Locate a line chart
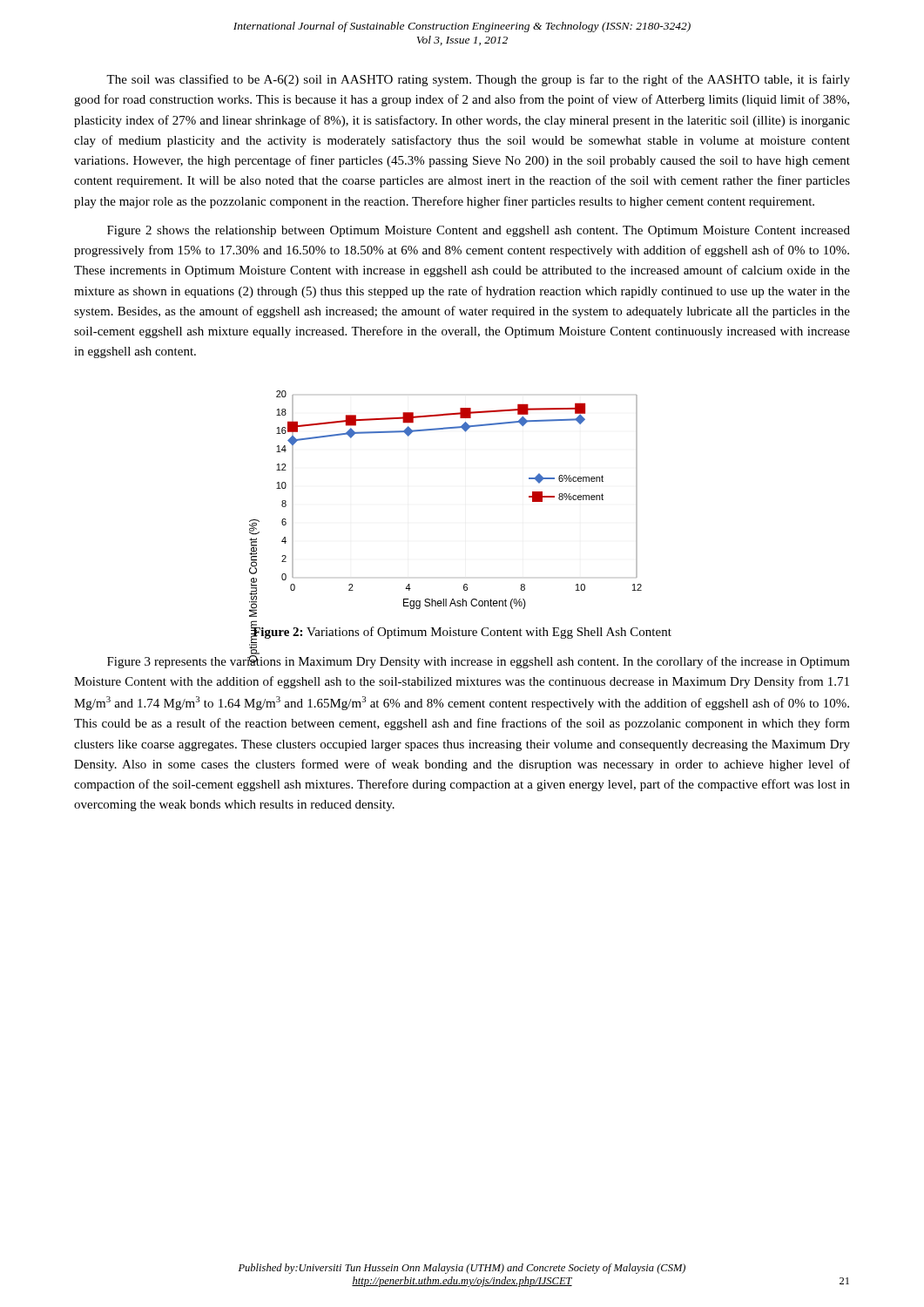924x1307 pixels. 462,501
